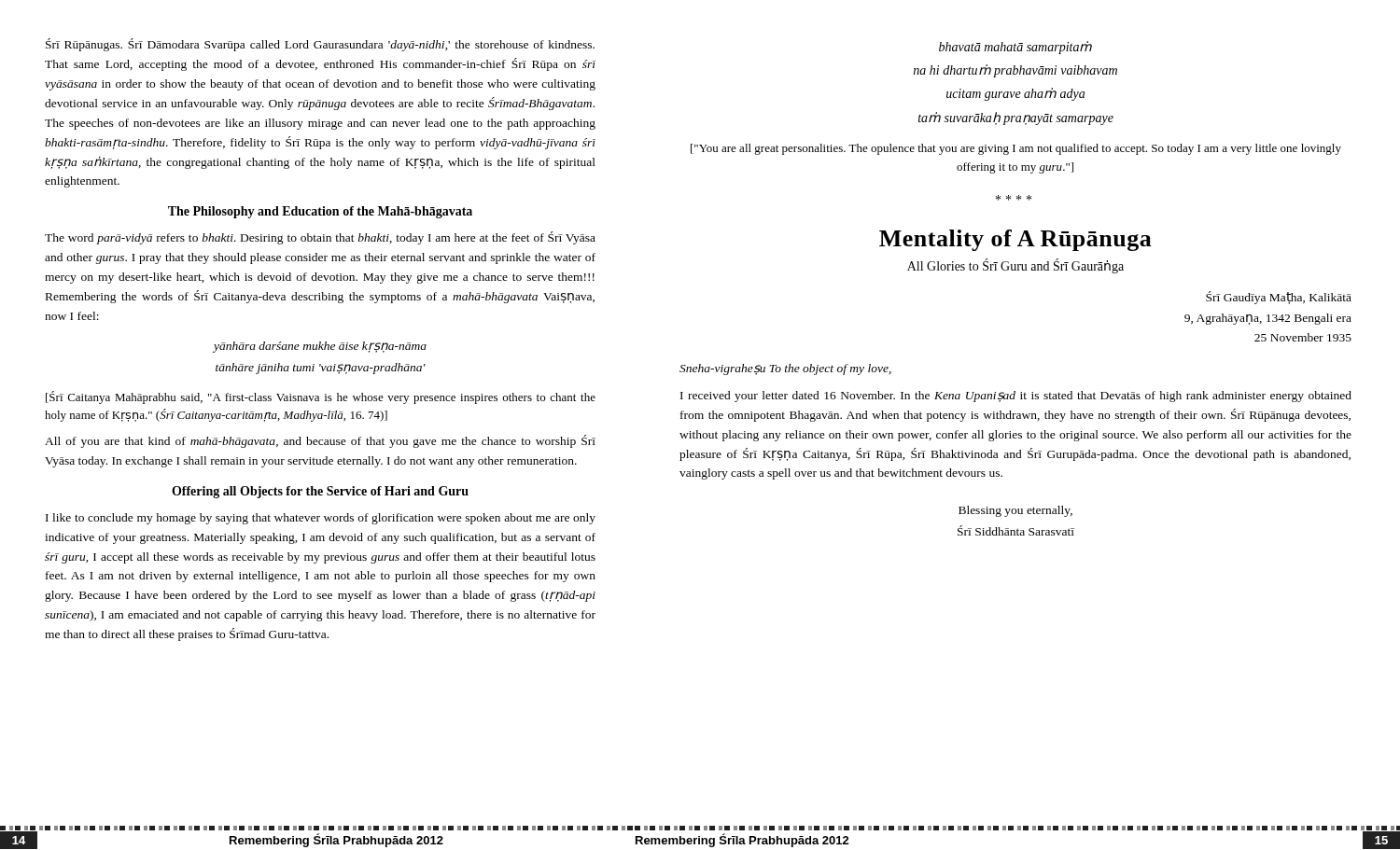Locate the element starting "Offering all Objects for the Service"

tap(320, 491)
